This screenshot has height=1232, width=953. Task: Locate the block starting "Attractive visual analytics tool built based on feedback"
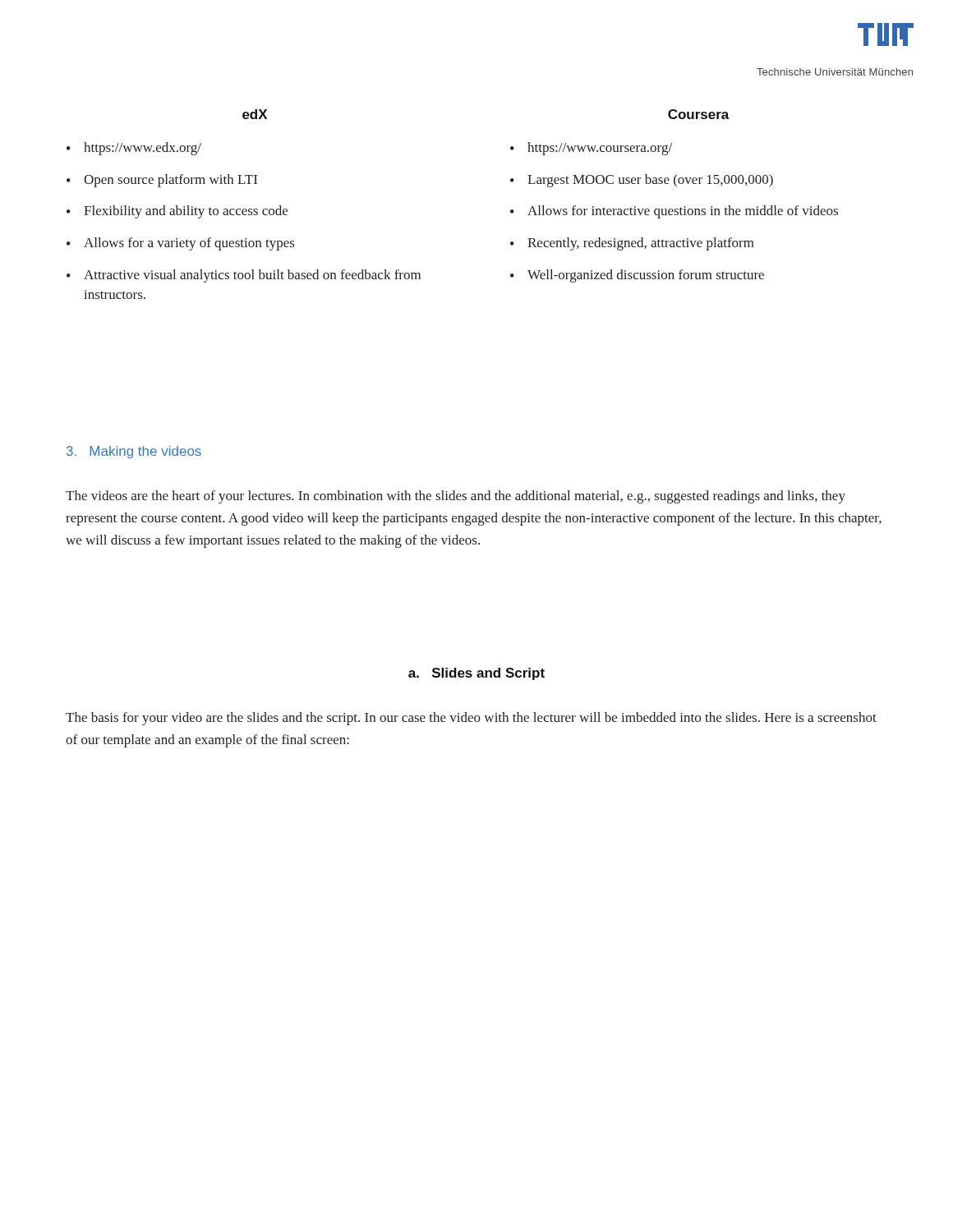pos(252,285)
